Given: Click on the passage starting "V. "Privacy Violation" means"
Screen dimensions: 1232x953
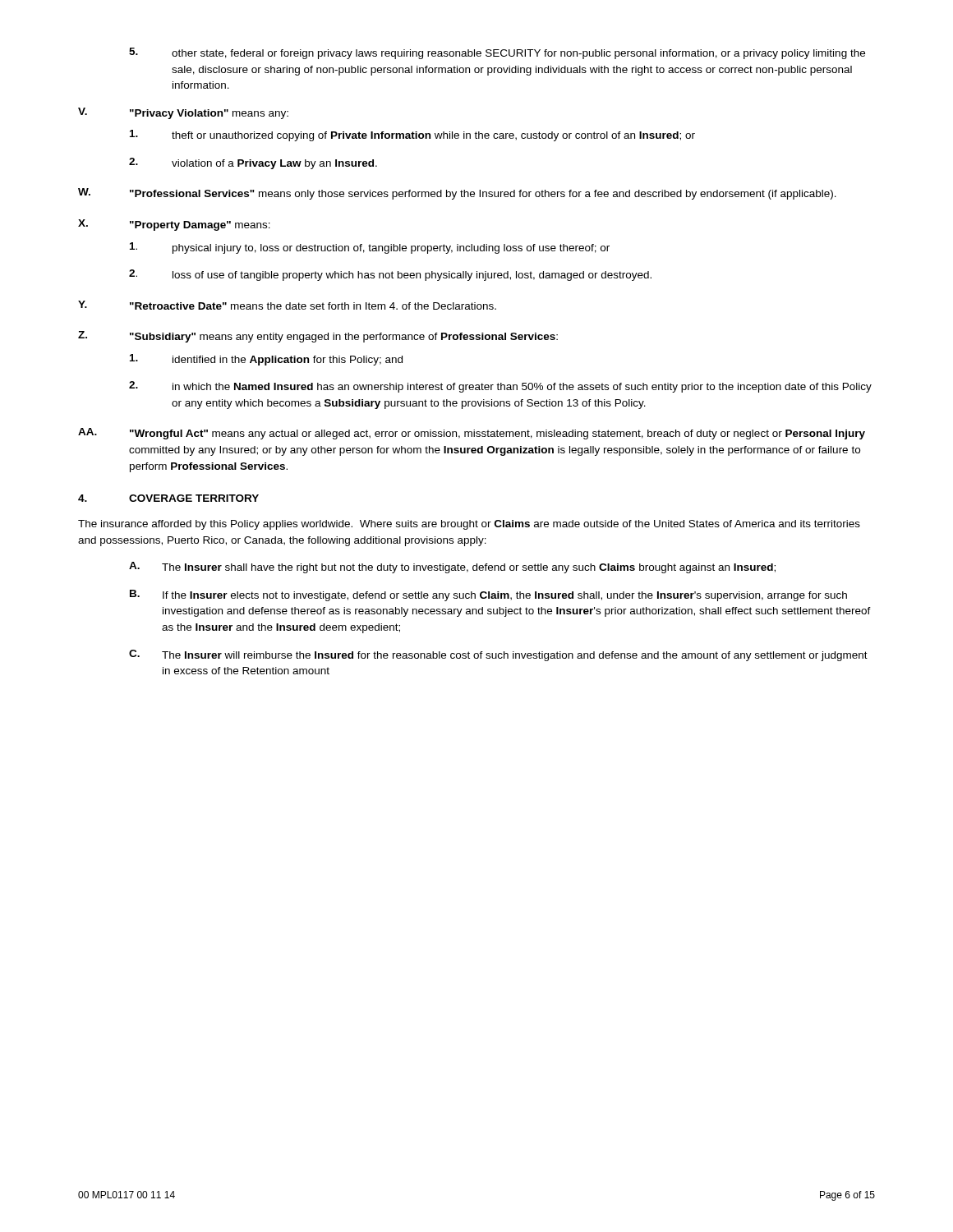Looking at the screenshot, I should pyautogui.click(x=183, y=113).
